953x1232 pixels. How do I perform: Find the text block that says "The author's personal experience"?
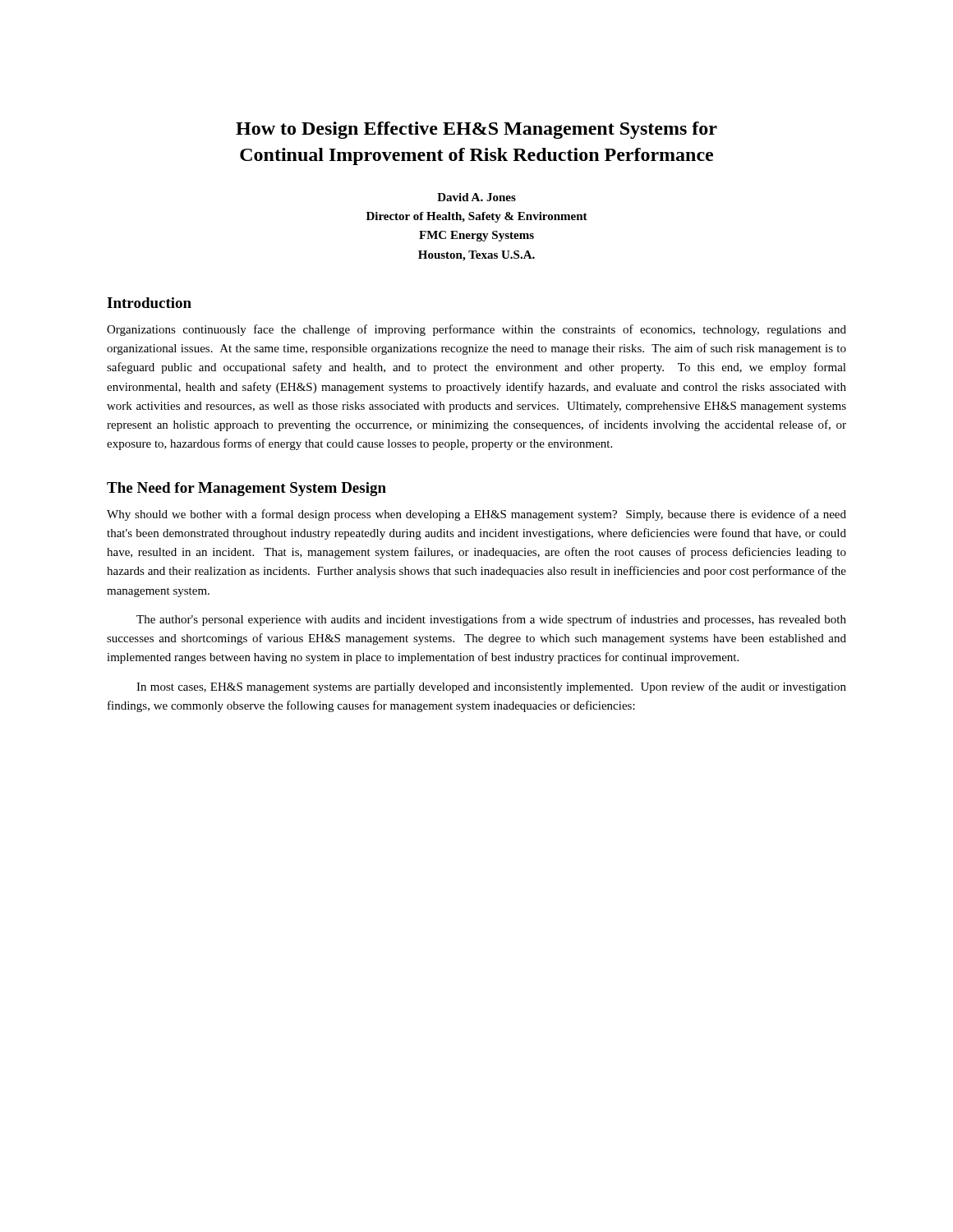pyautogui.click(x=476, y=638)
